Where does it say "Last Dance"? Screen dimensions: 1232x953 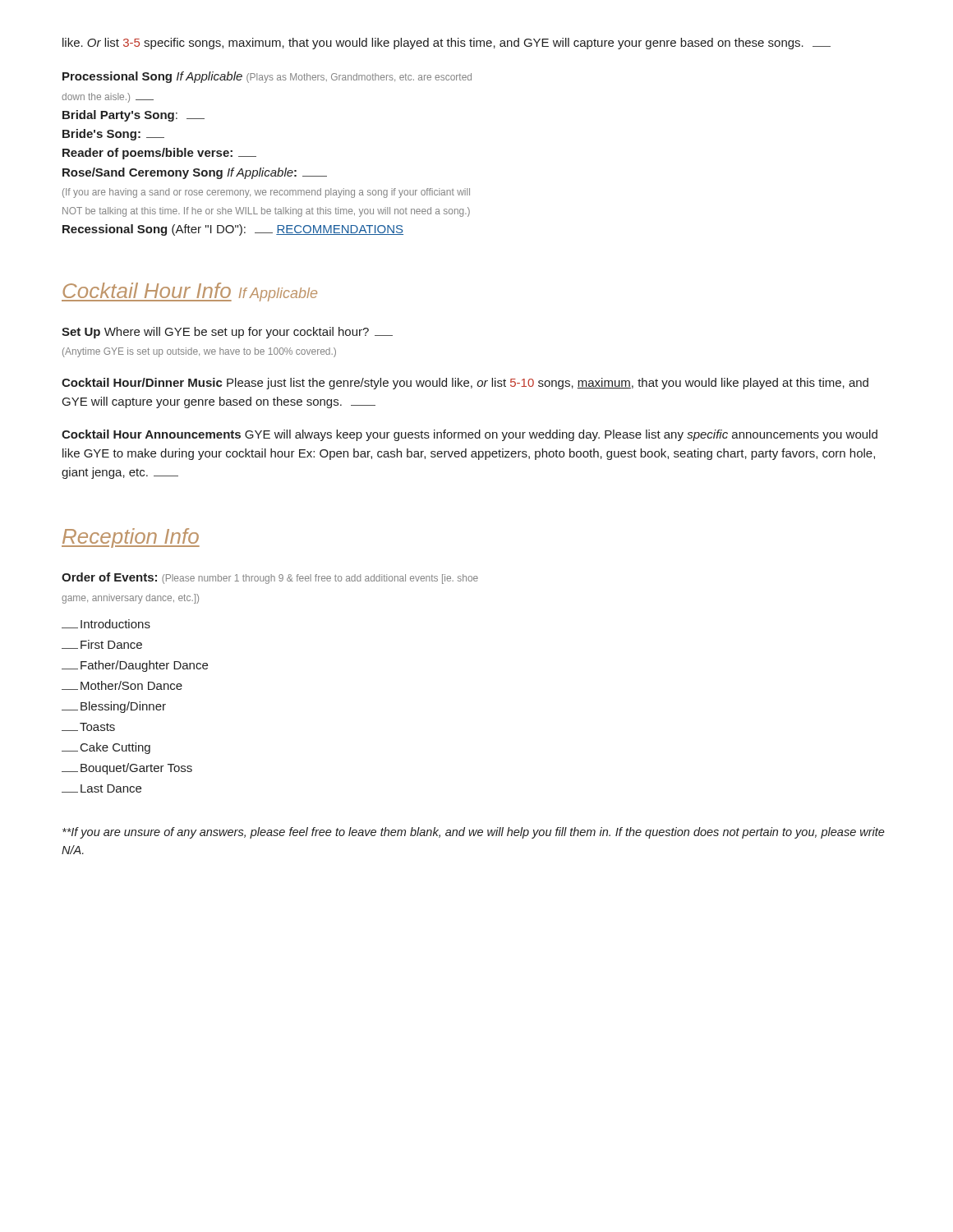click(102, 788)
